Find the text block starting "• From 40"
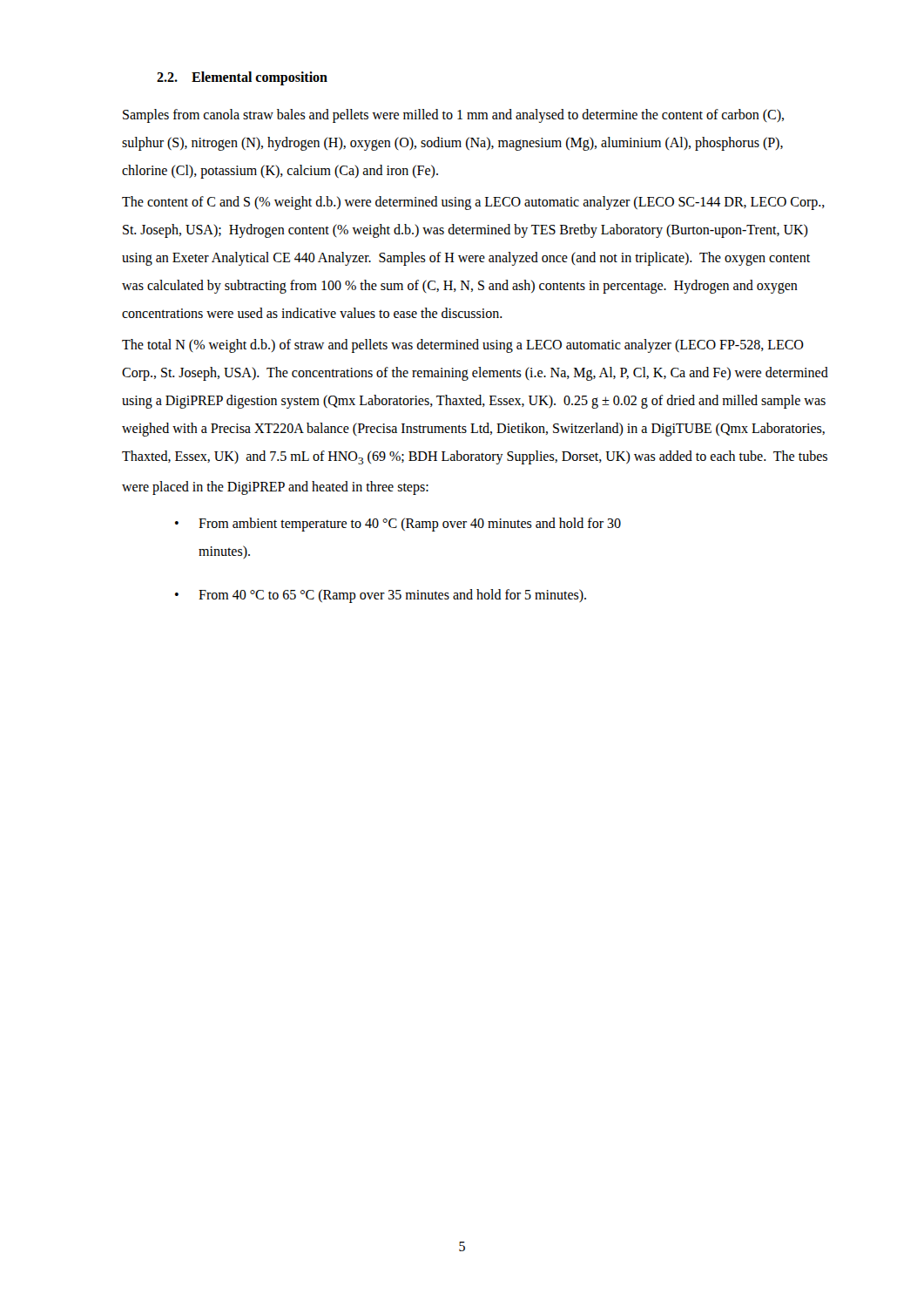This screenshot has height=1307, width=924. [381, 595]
